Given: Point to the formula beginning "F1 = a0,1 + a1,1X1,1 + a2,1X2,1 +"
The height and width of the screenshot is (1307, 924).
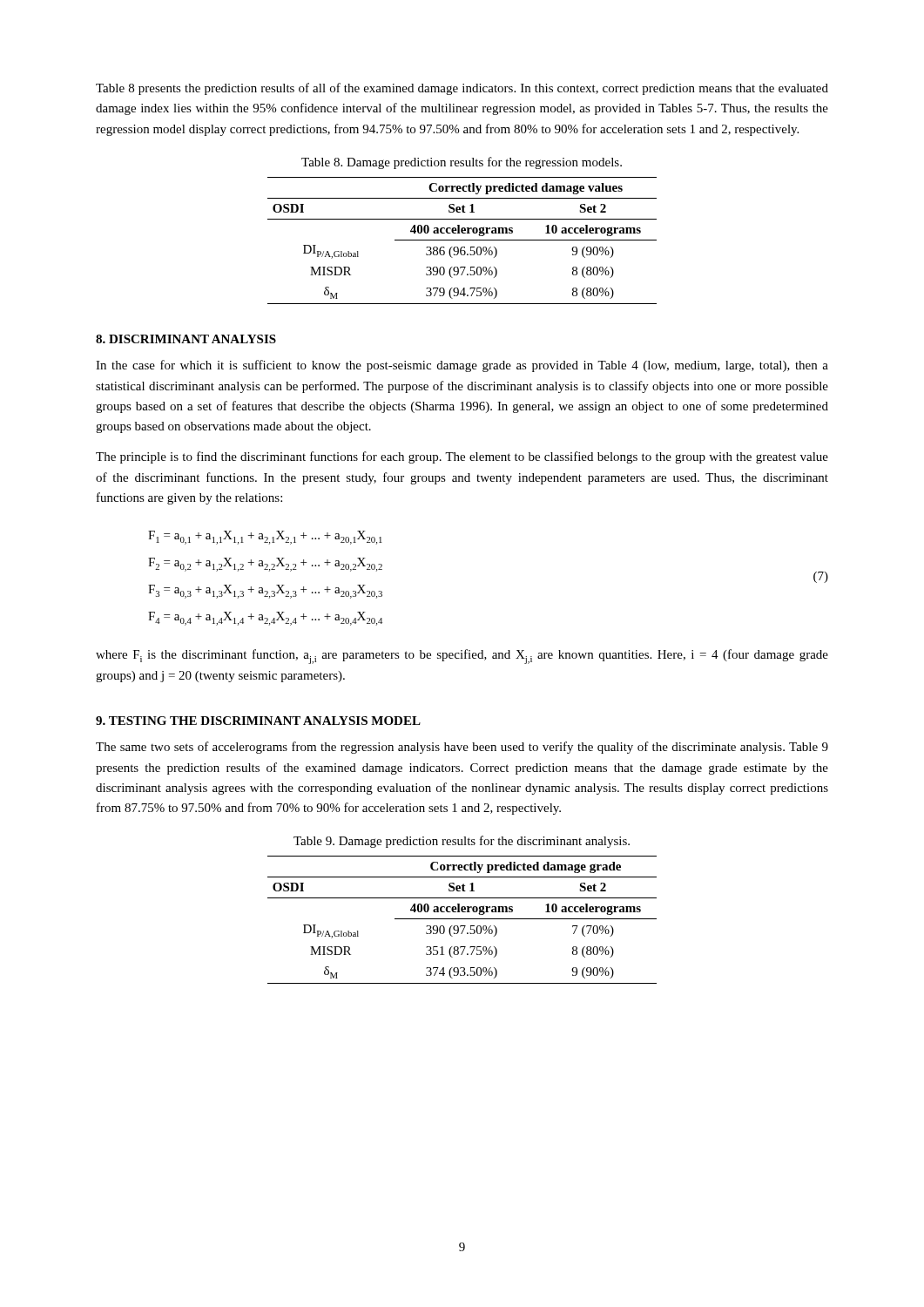Looking at the screenshot, I should coord(265,538).
